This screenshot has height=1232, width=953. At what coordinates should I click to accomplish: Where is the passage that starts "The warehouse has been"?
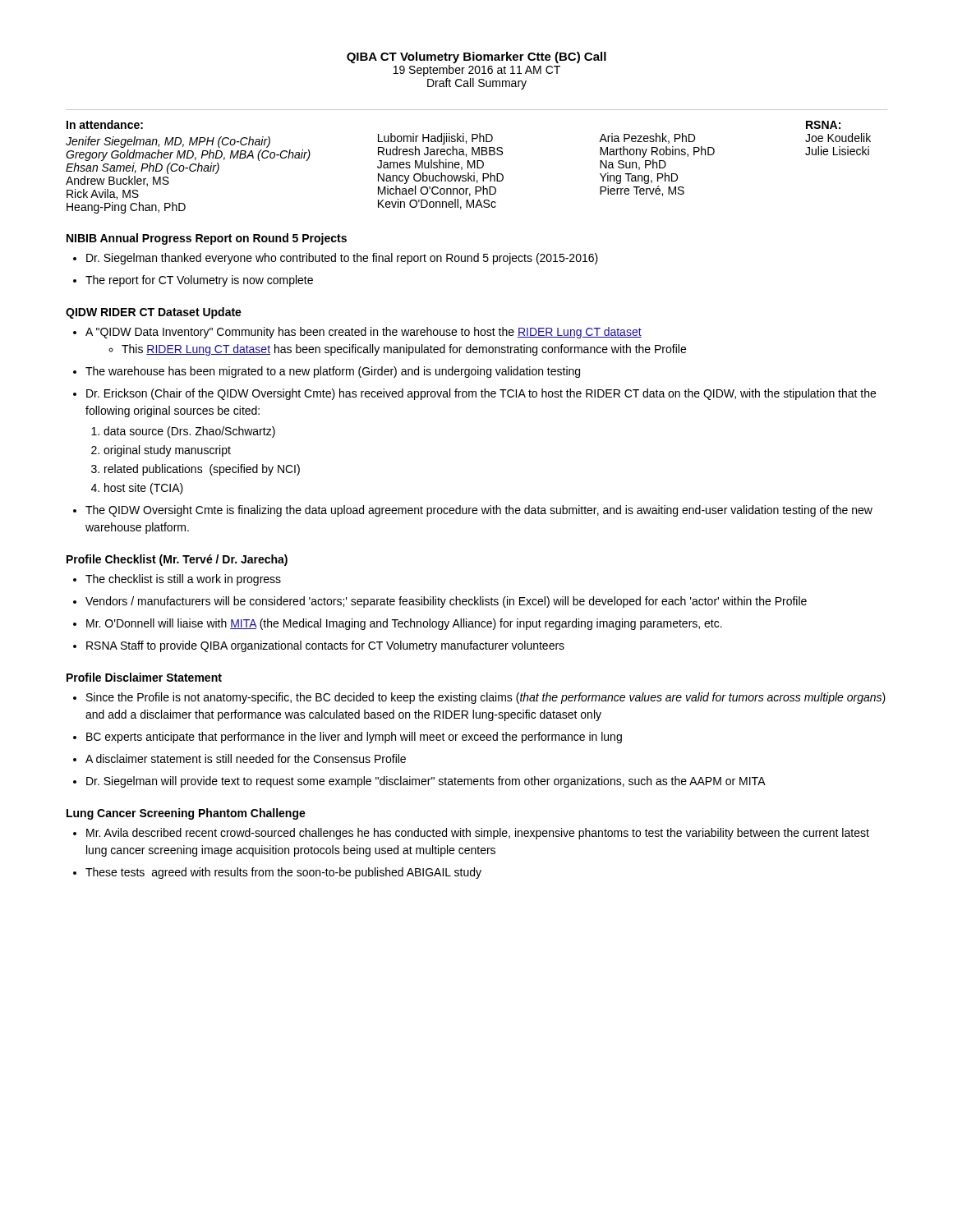coord(476,372)
